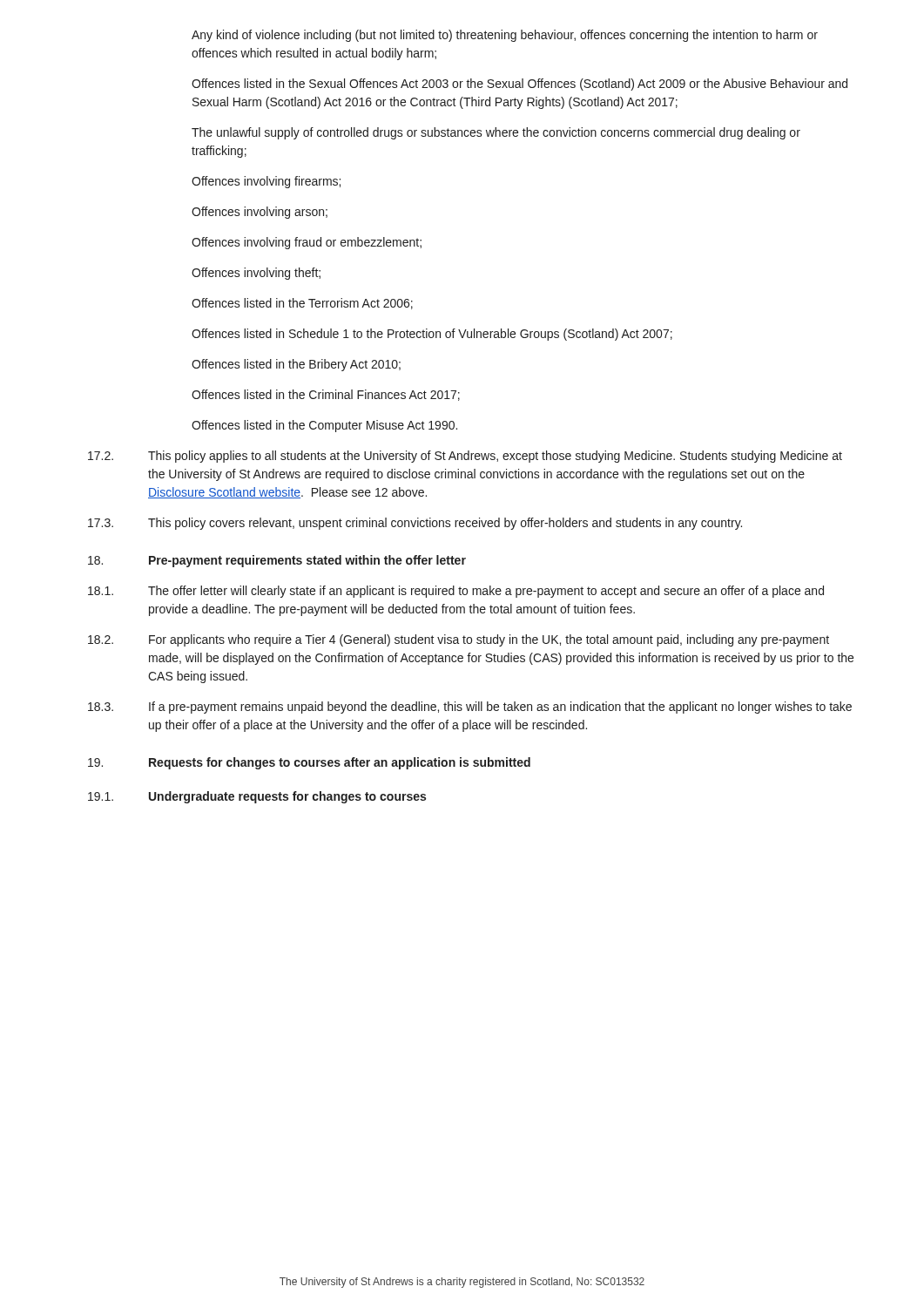Select the list item that reads "Offences involving firearms;"
This screenshot has height=1307, width=924.
267,181
